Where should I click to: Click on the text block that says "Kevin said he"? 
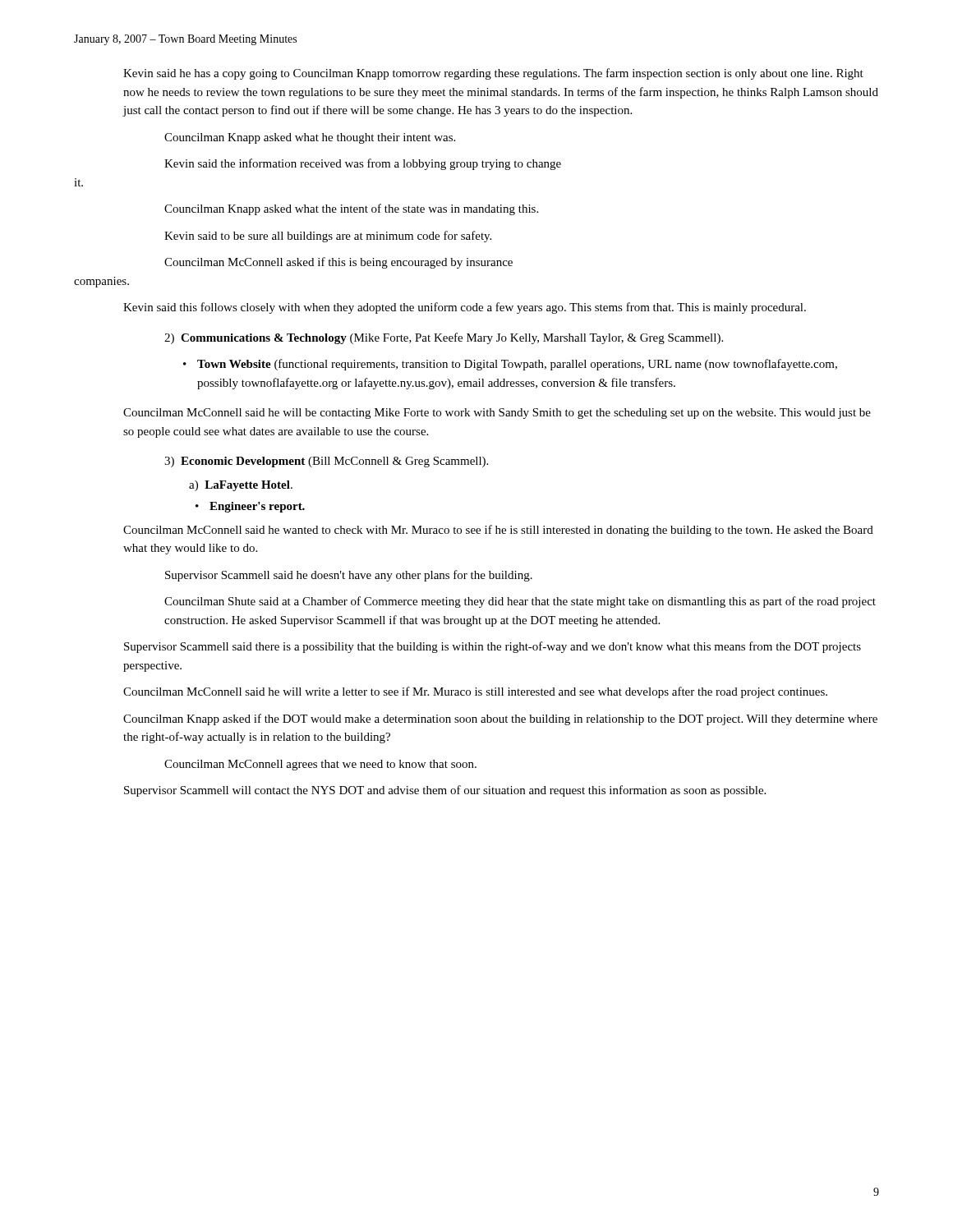(501, 92)
